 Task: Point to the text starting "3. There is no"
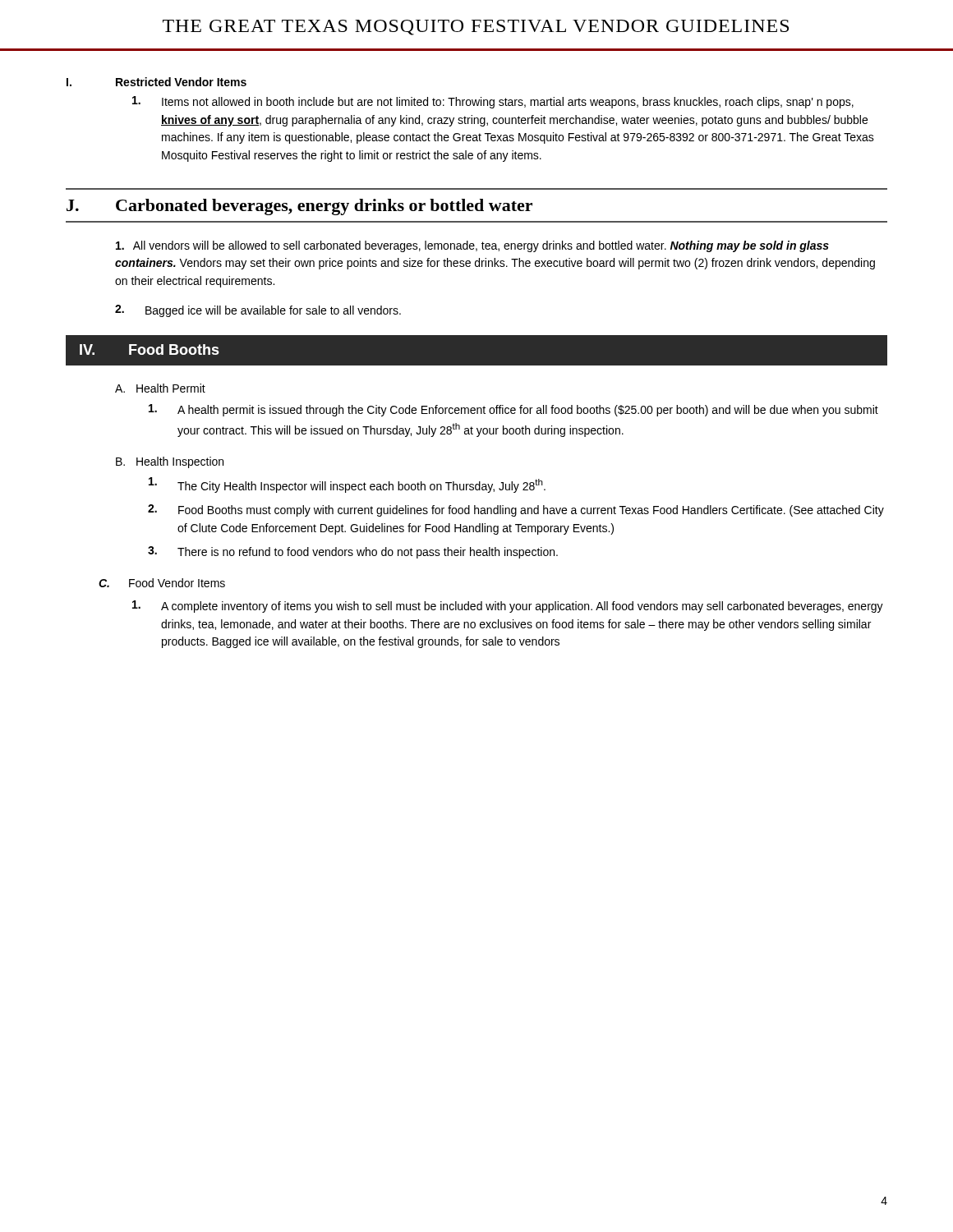[x=518, y=553]
